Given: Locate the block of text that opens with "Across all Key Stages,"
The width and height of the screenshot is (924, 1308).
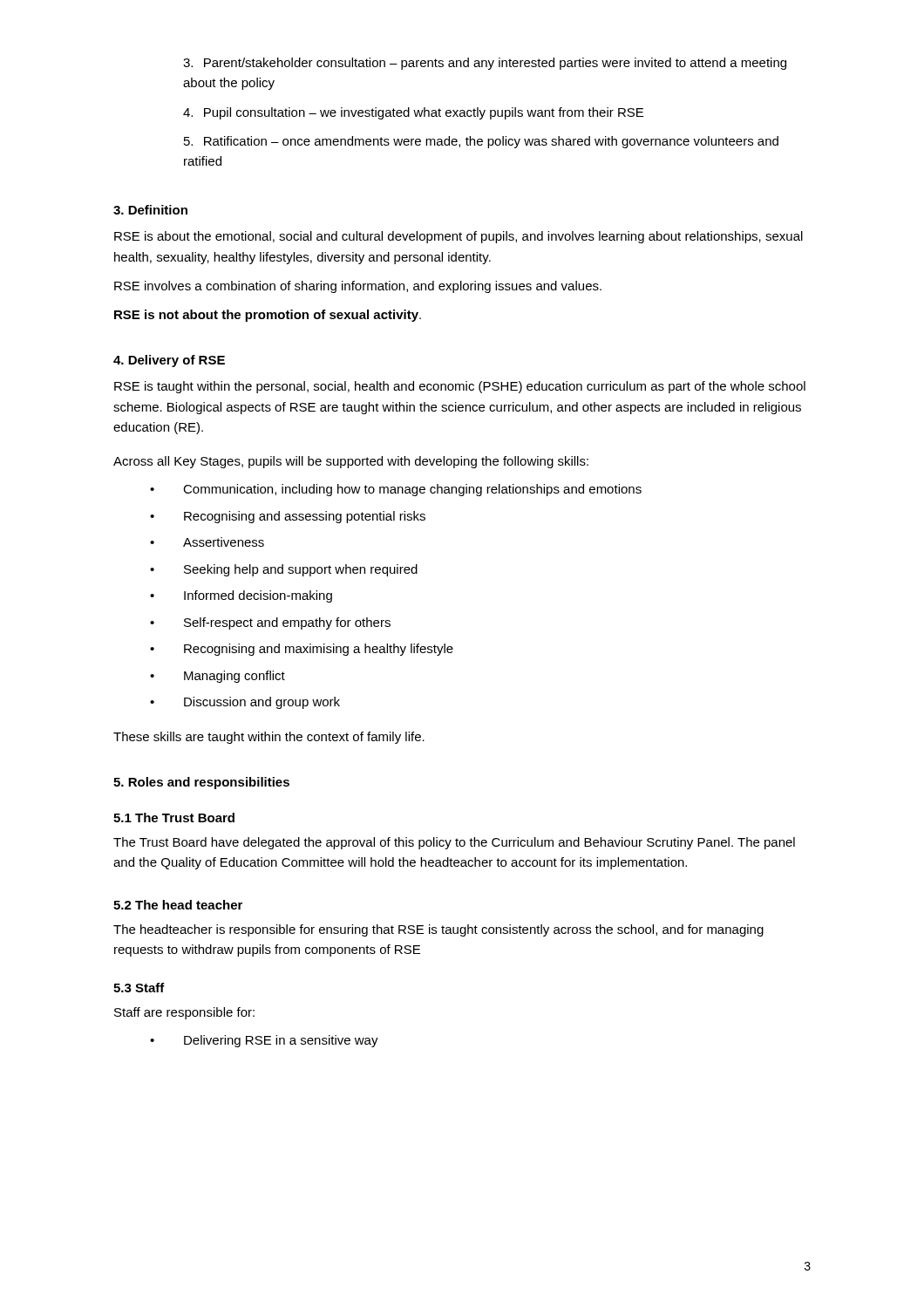Looking at the screenshot, I should (462, 461).
